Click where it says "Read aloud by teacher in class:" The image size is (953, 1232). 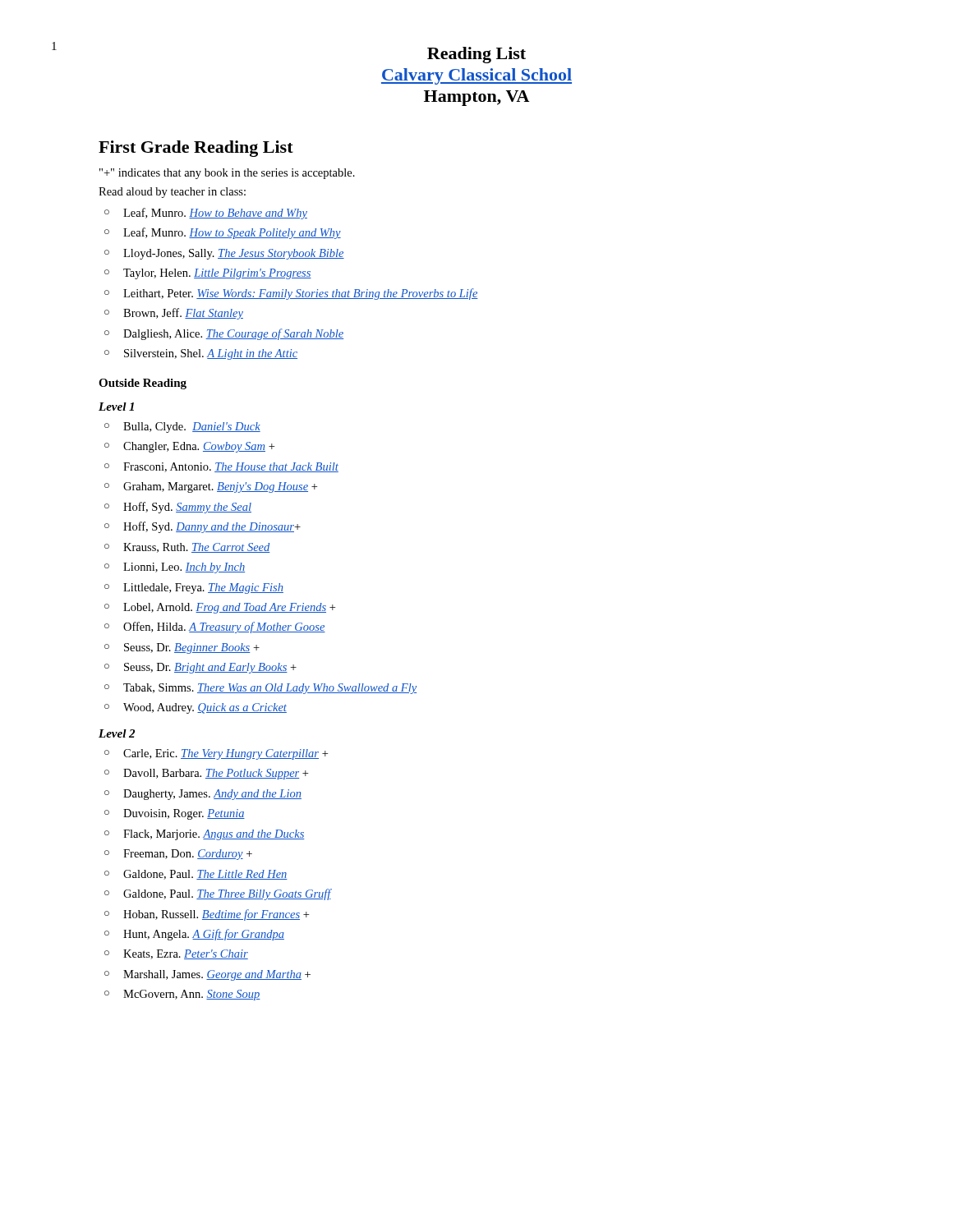coord(172,191)
